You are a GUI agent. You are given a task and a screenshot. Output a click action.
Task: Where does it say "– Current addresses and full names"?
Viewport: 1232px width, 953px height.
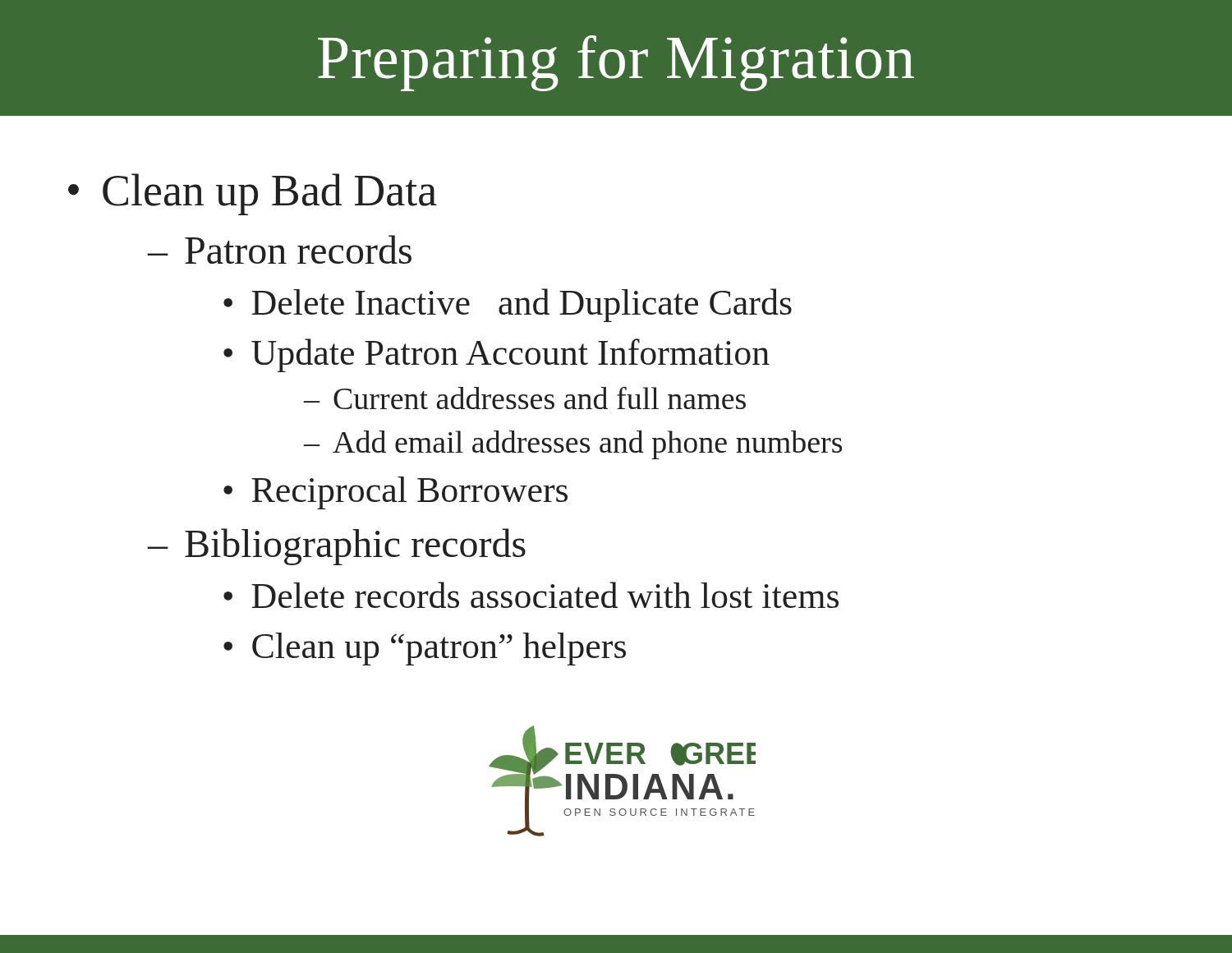[525, 399]
